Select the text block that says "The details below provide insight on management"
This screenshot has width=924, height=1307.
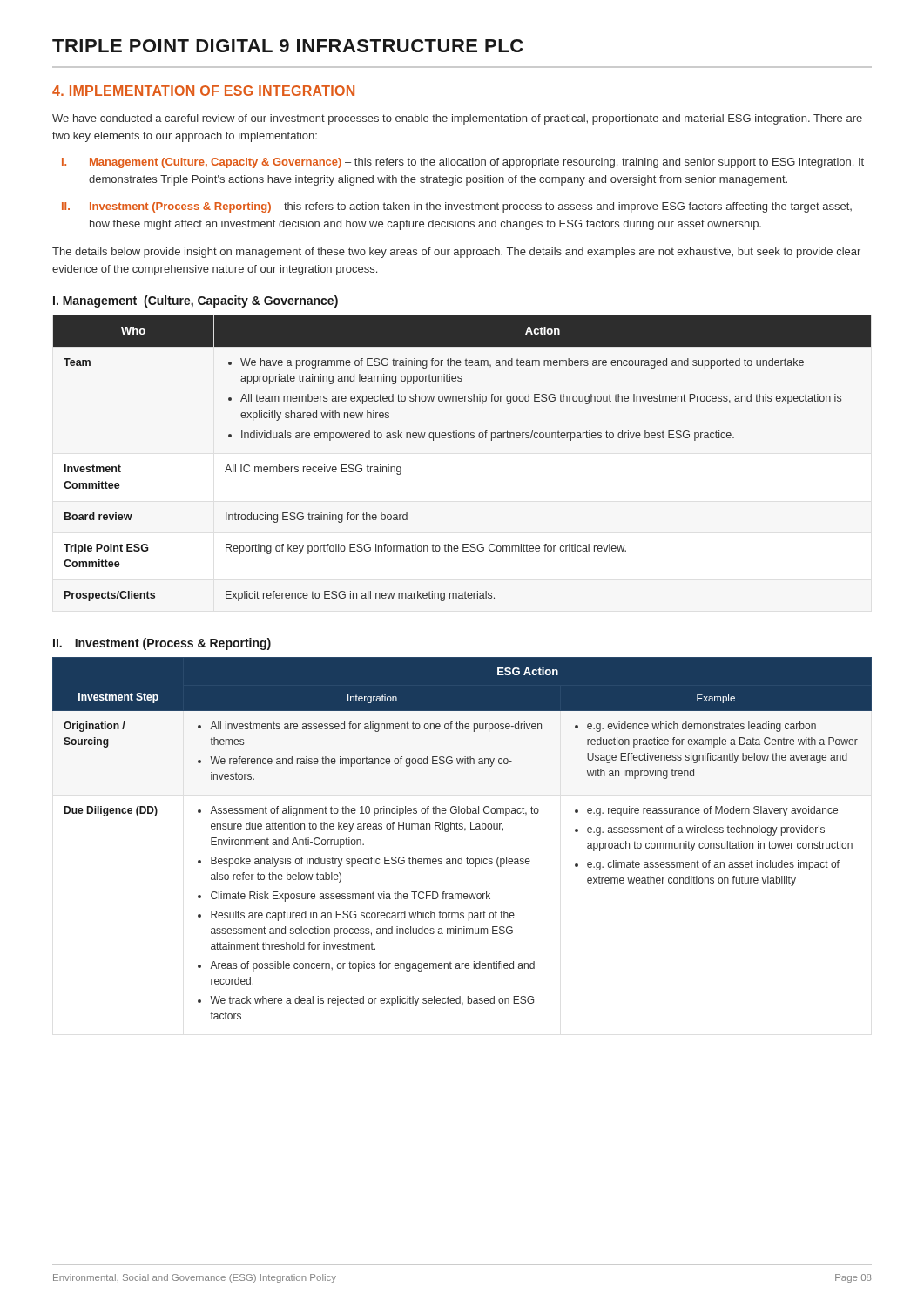point(457,260)
